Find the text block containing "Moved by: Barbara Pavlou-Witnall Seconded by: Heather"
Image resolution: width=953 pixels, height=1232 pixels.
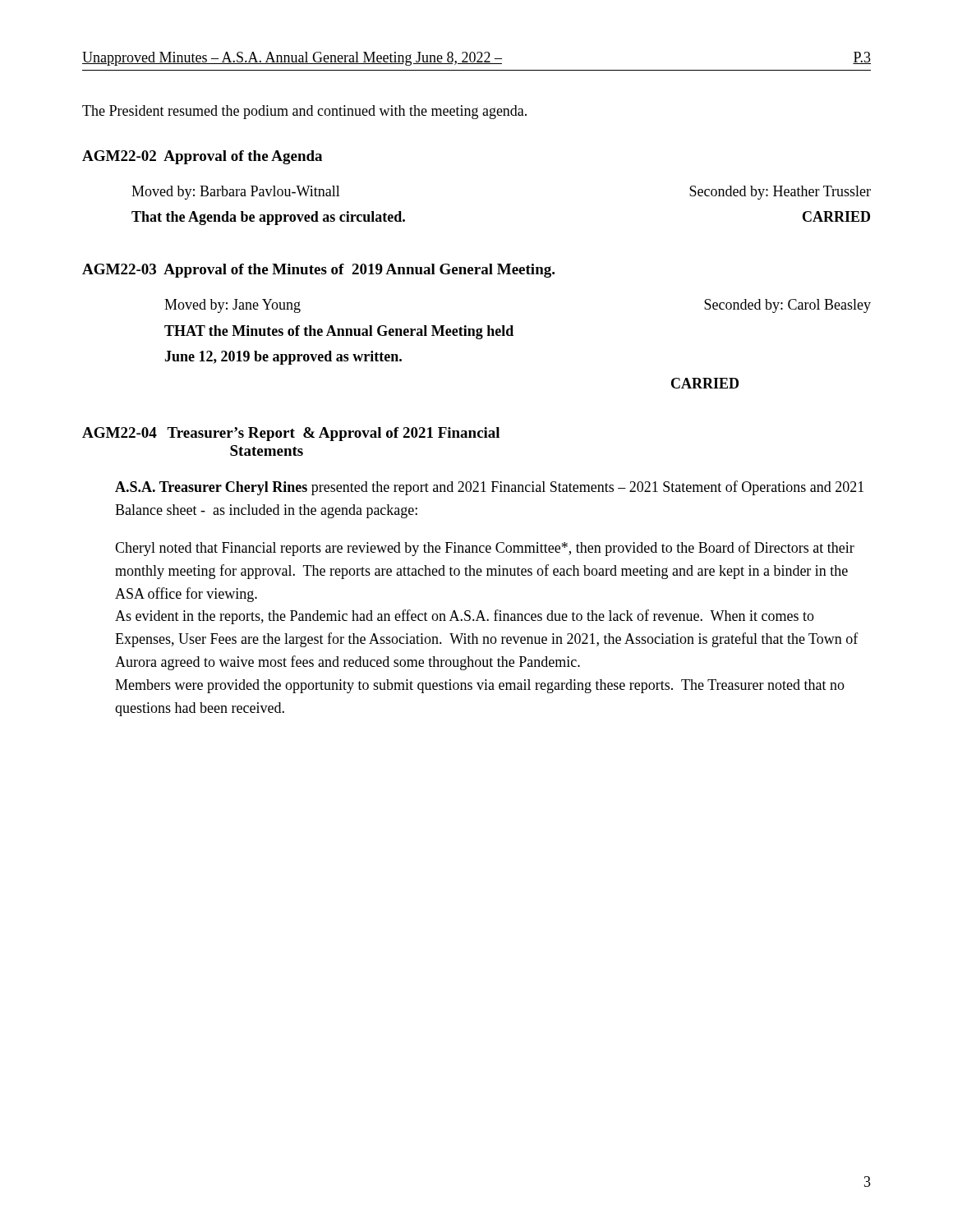228,193
